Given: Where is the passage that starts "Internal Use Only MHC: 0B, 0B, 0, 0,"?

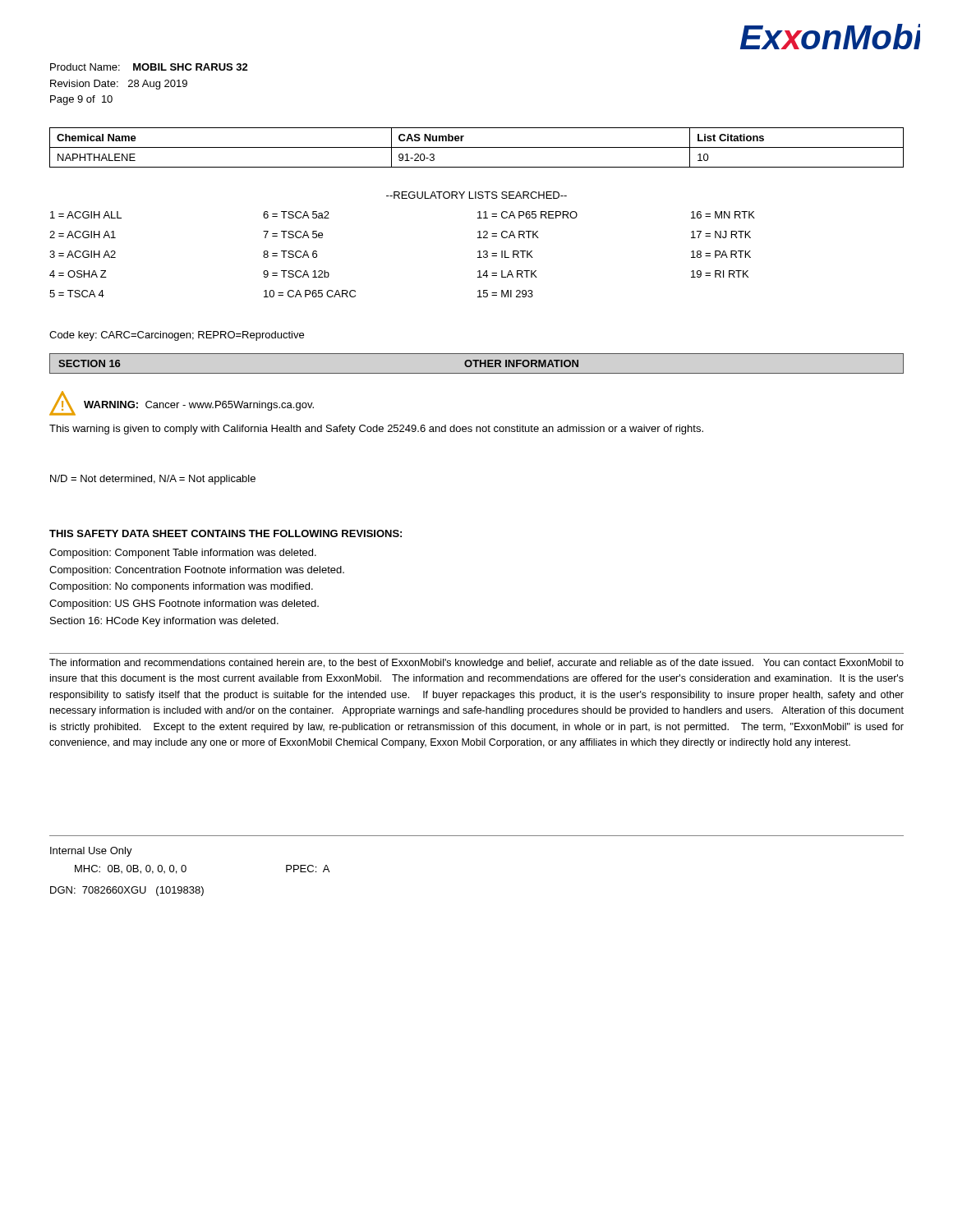Looking at the screenshot, I should 91,852.
